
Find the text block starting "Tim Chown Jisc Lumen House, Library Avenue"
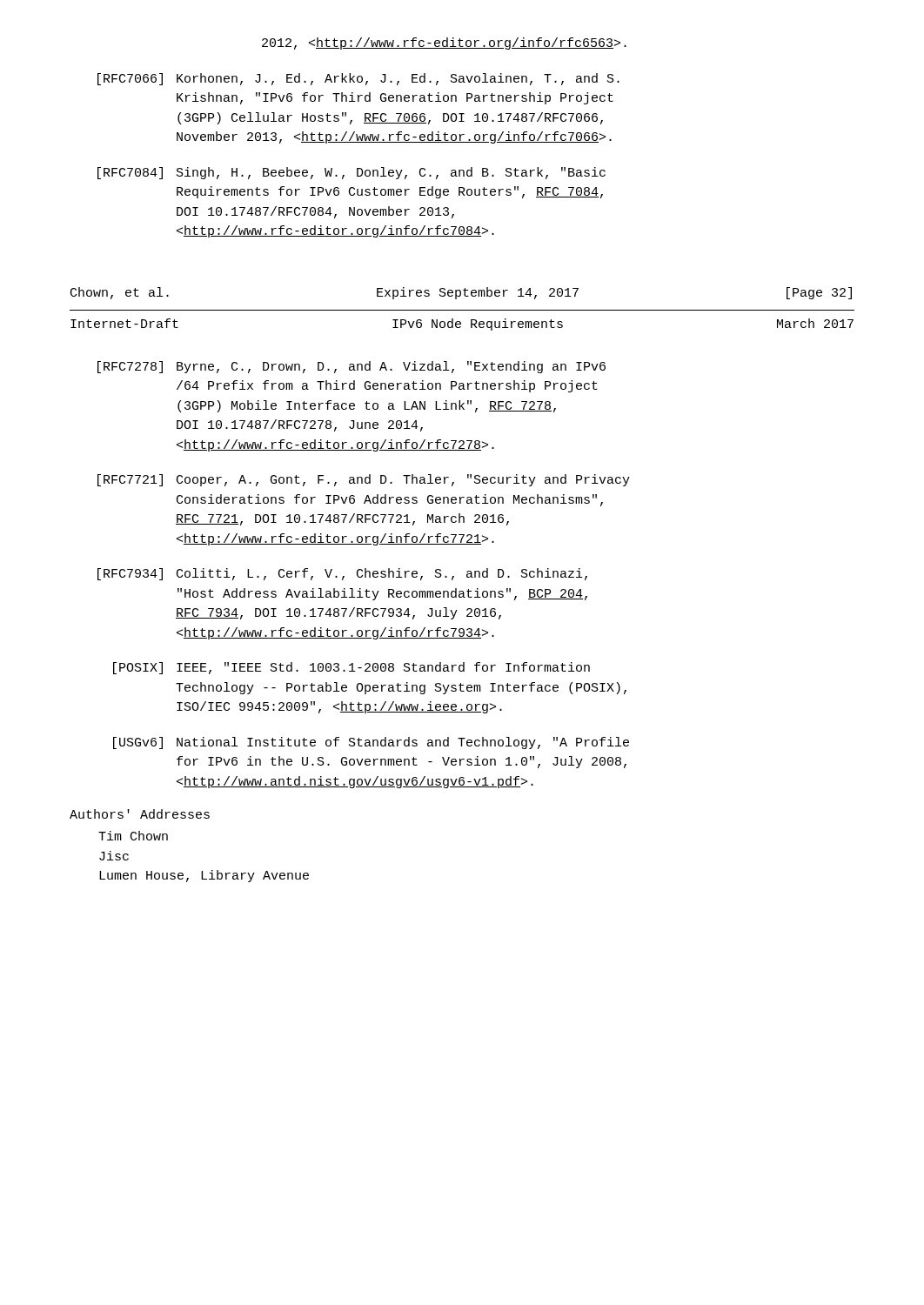133,836
